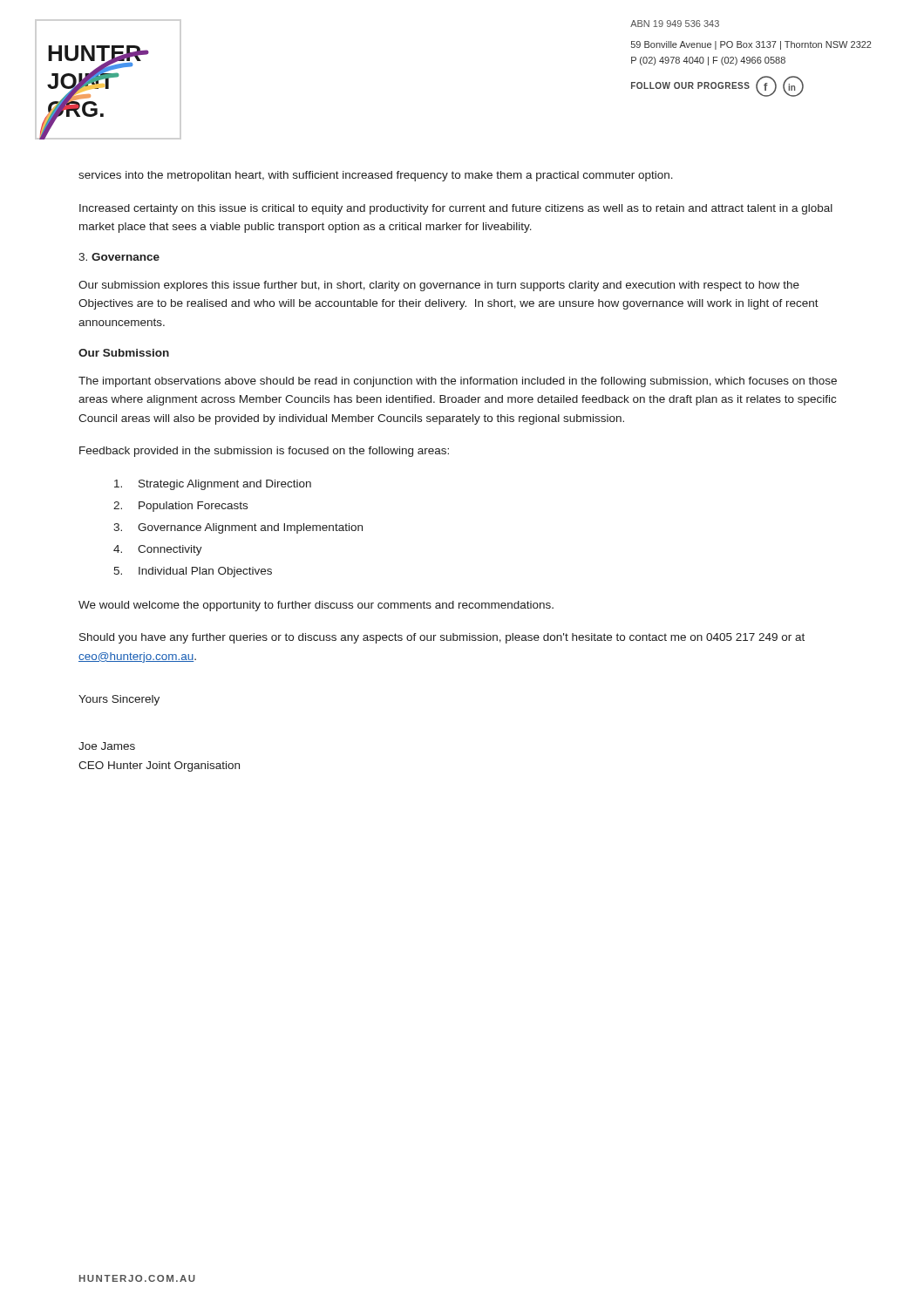Navigate to the passage starting "Joe James CEO Hunter Joint Organisation"
Viewport: 924px width, 1308px height.
coord(160,755)
